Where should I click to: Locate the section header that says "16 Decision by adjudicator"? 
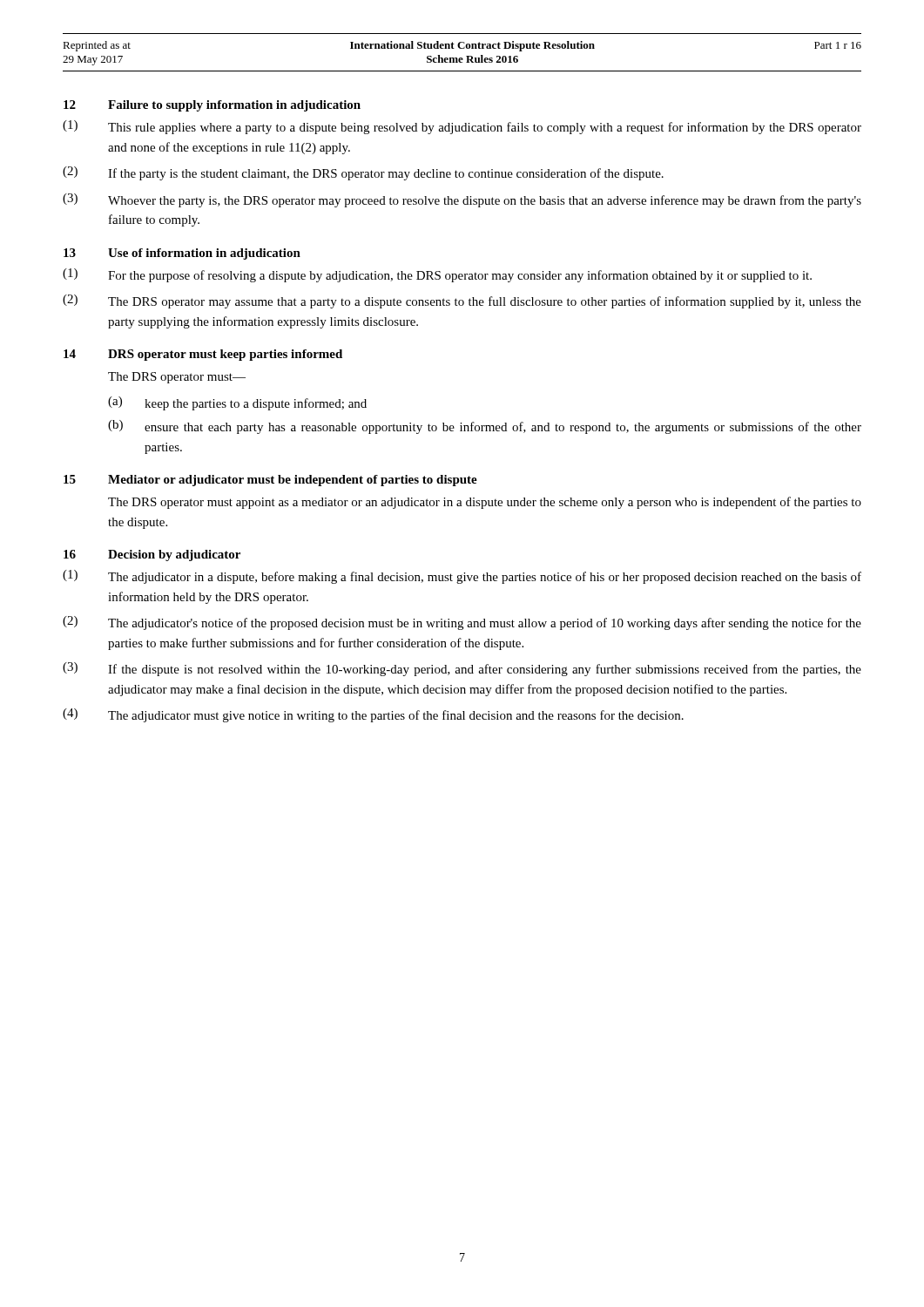[x=152, y=555]
